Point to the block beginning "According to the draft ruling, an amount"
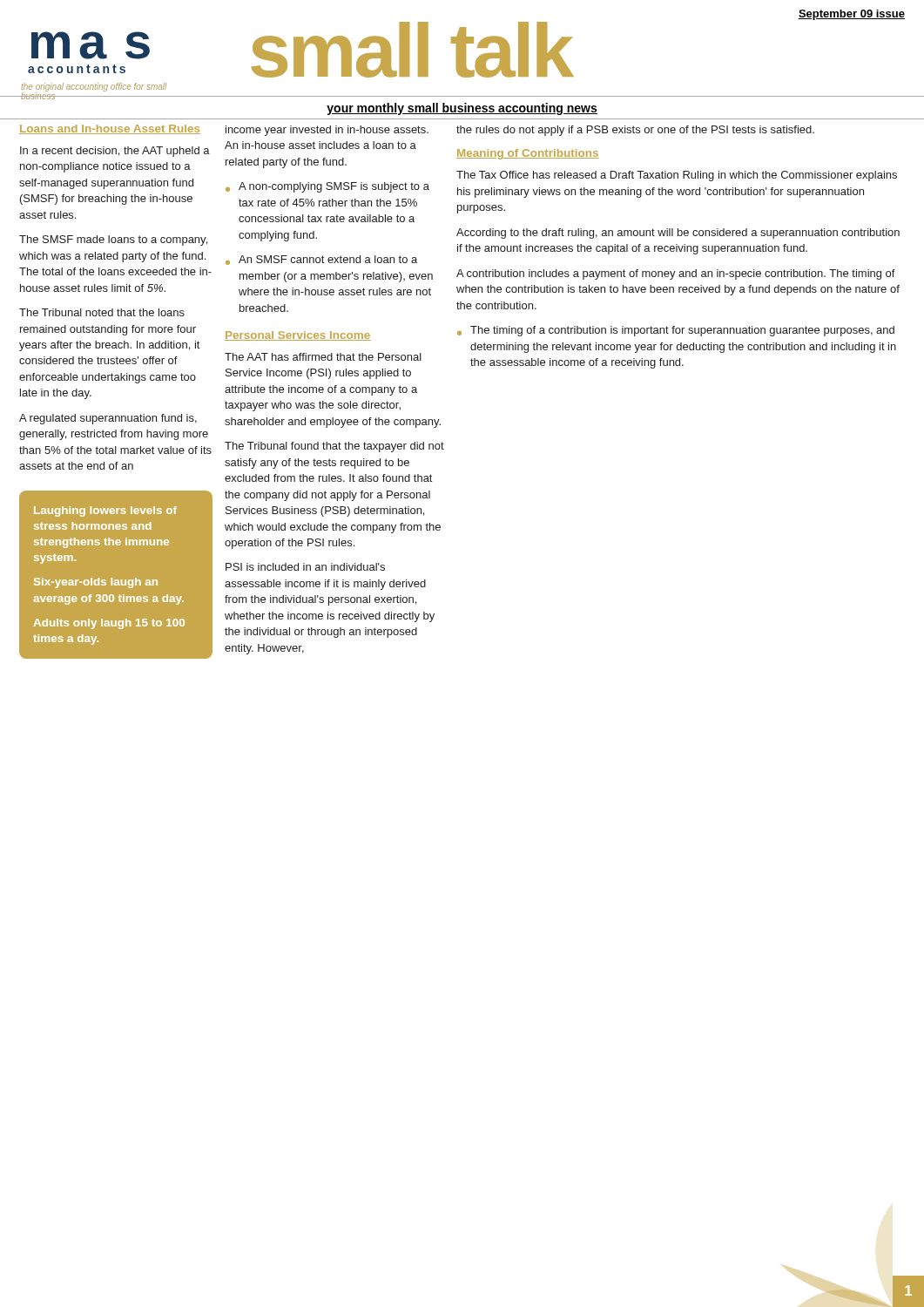 [678, 240]
